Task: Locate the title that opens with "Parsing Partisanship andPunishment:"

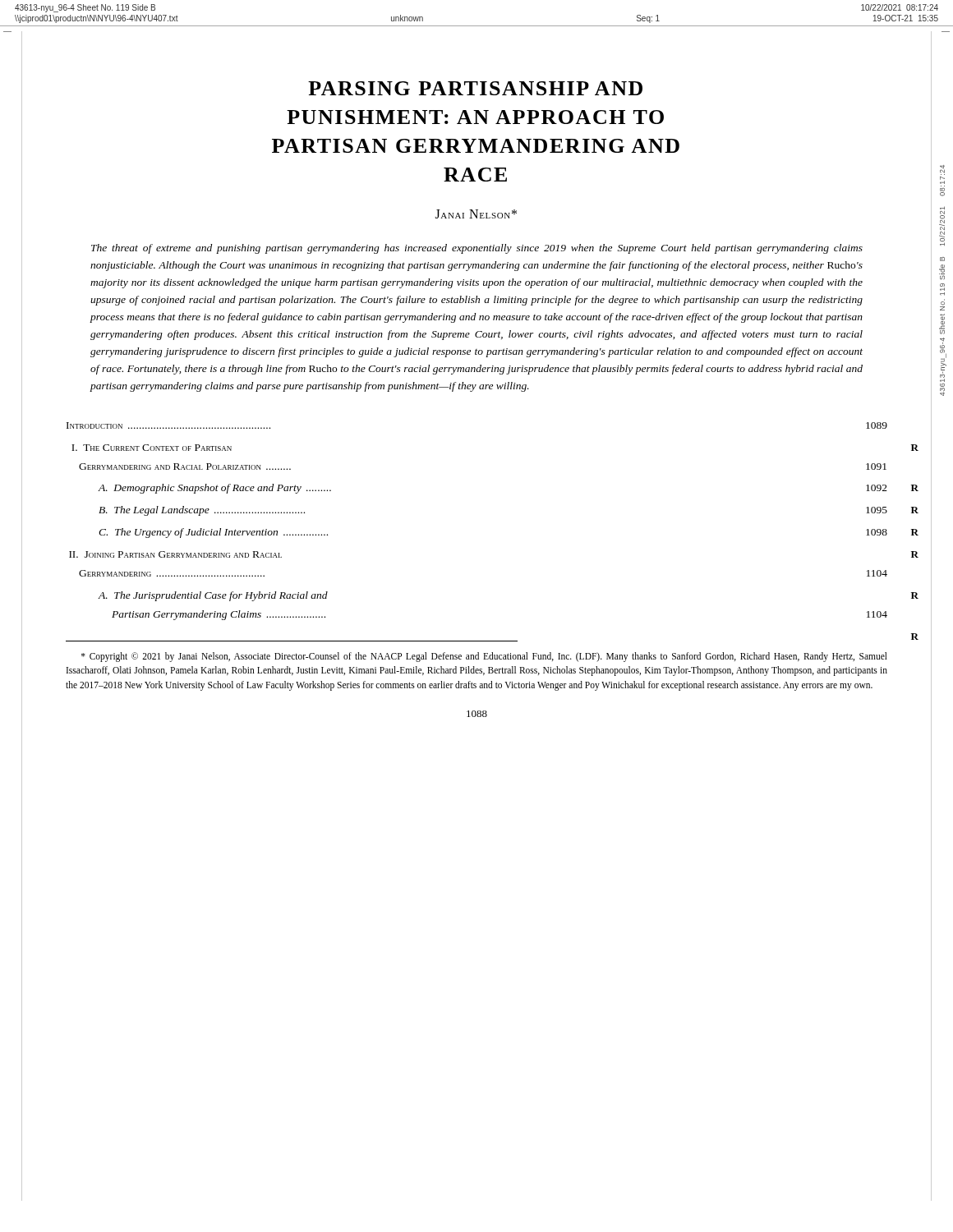Action: pyautogui.click(x=476, y=132)
